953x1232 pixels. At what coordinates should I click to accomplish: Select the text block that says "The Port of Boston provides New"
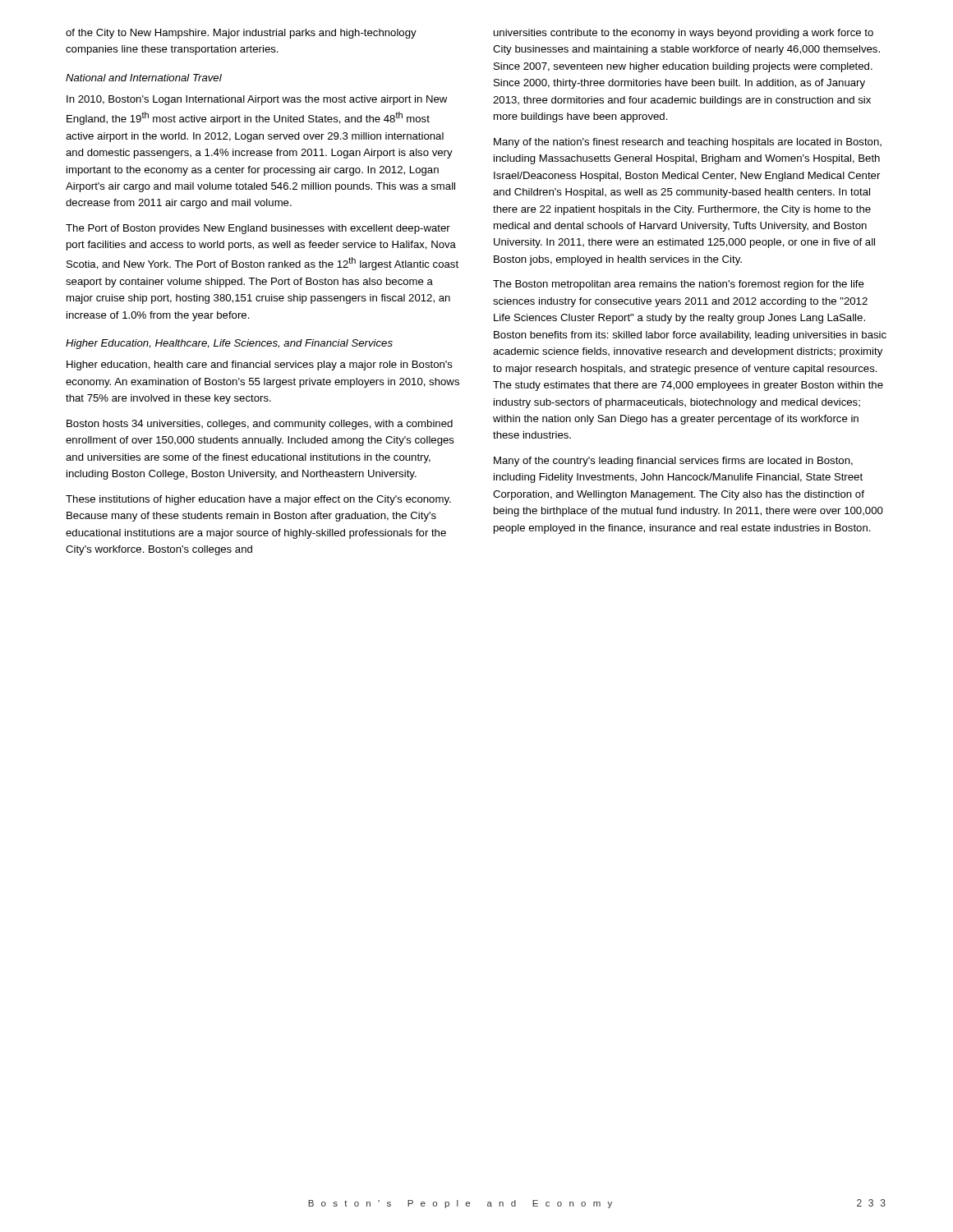(x=263, y=272)
